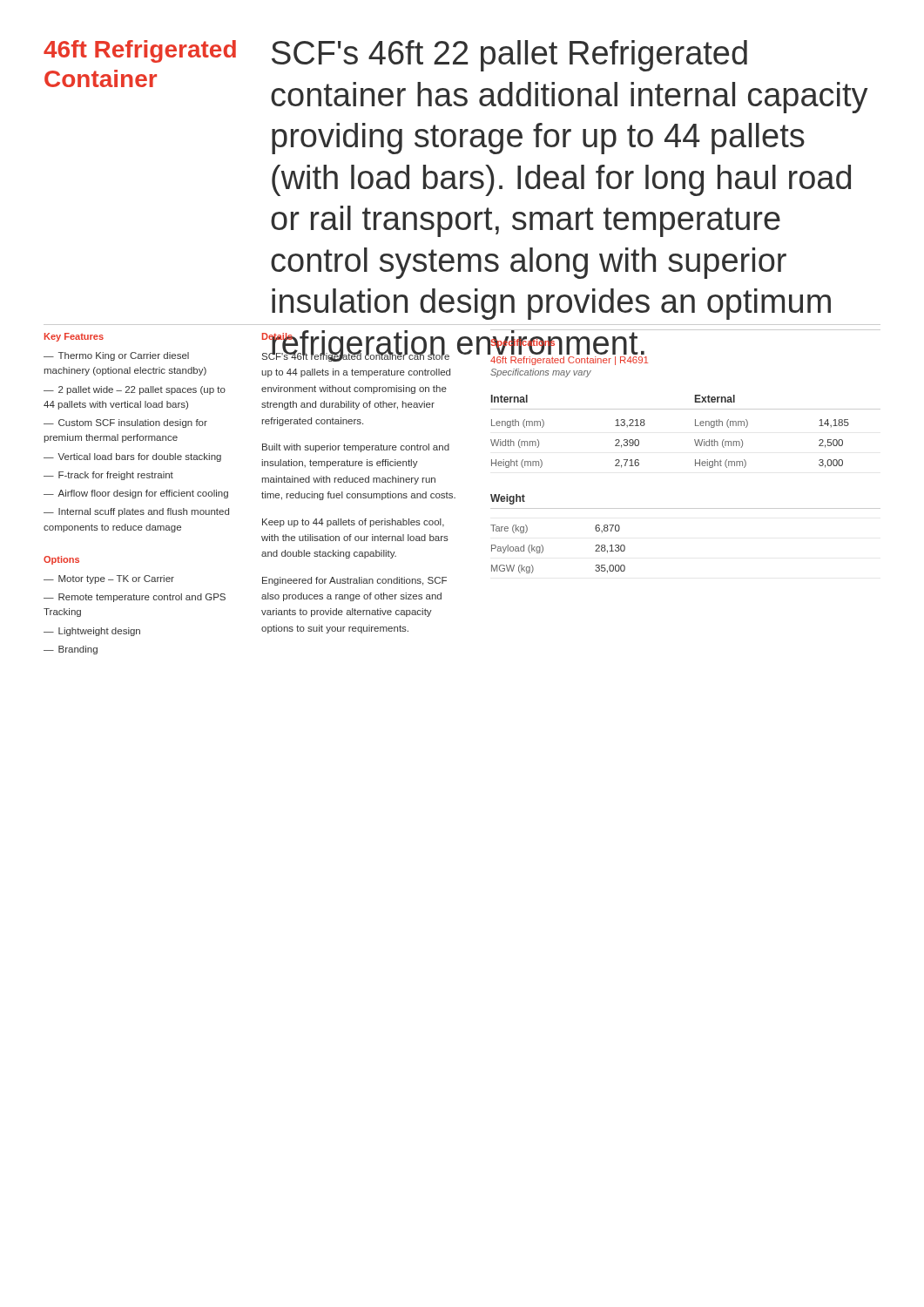Click where it says "—Airflow floor design for efficient cooling"
Viewport: 924px width, 1307px height.
(x=136, y=494)
